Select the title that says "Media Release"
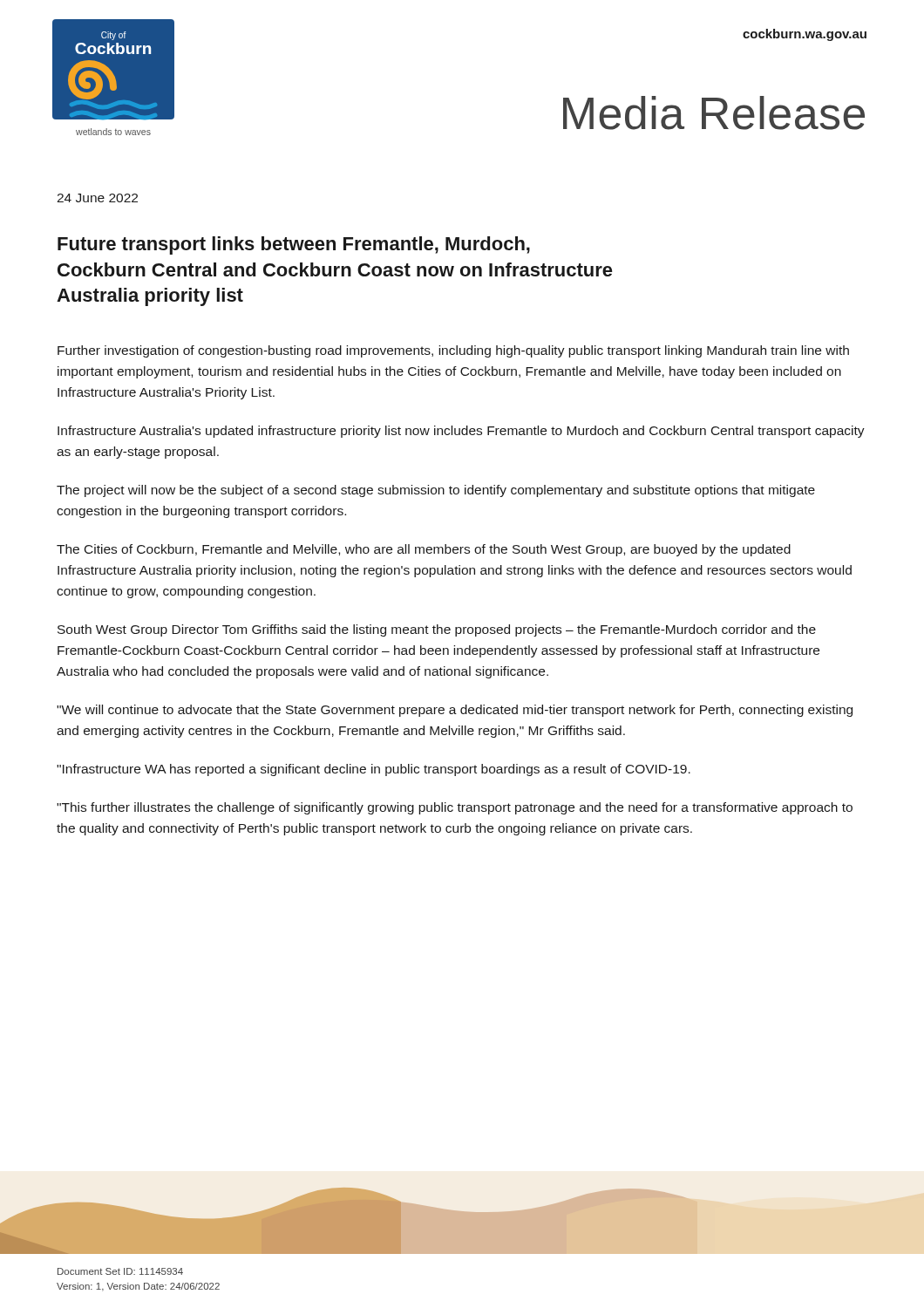 point(713,113)
